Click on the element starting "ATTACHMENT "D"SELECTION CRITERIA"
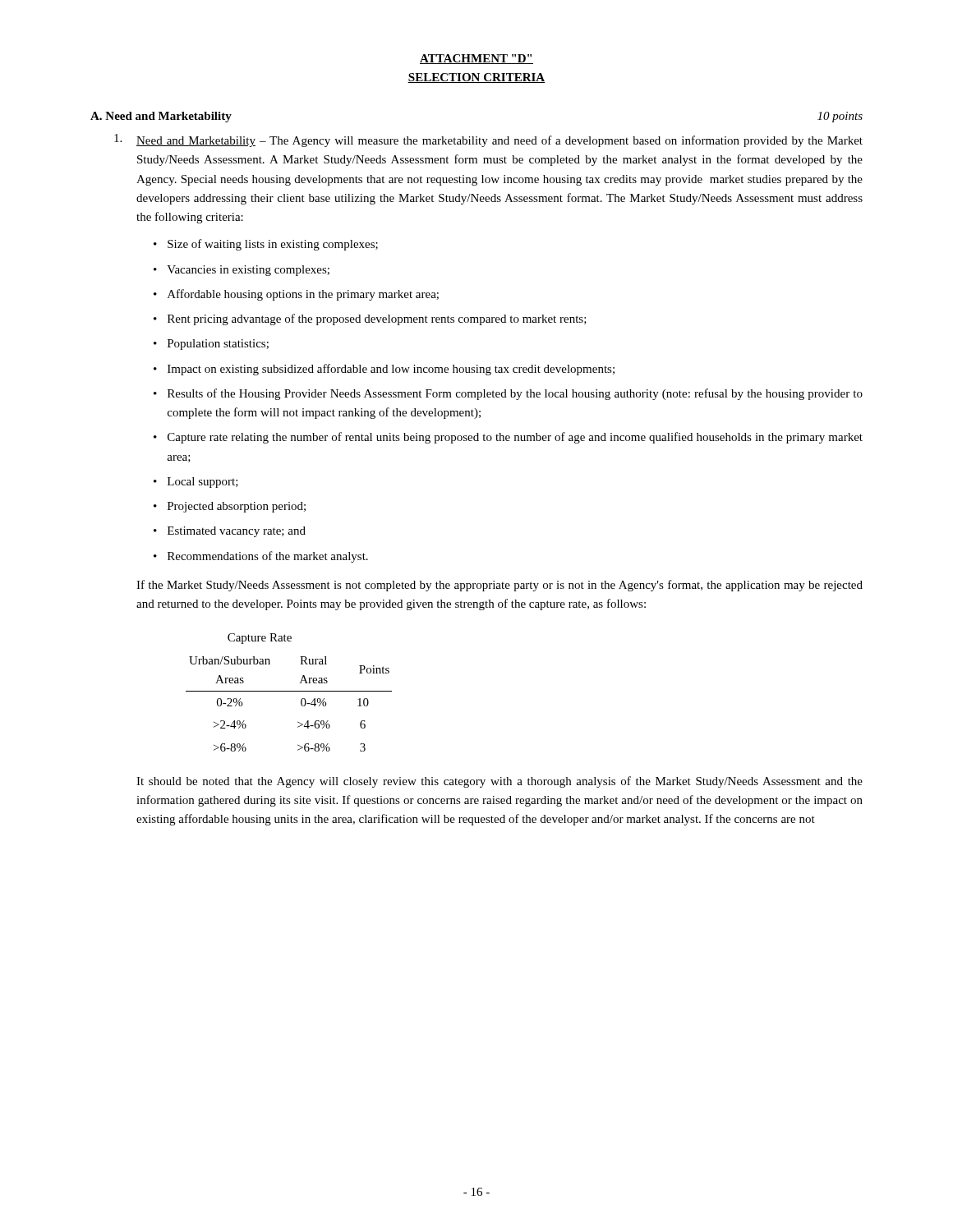 pyautogui.click(x=476, y=68)
